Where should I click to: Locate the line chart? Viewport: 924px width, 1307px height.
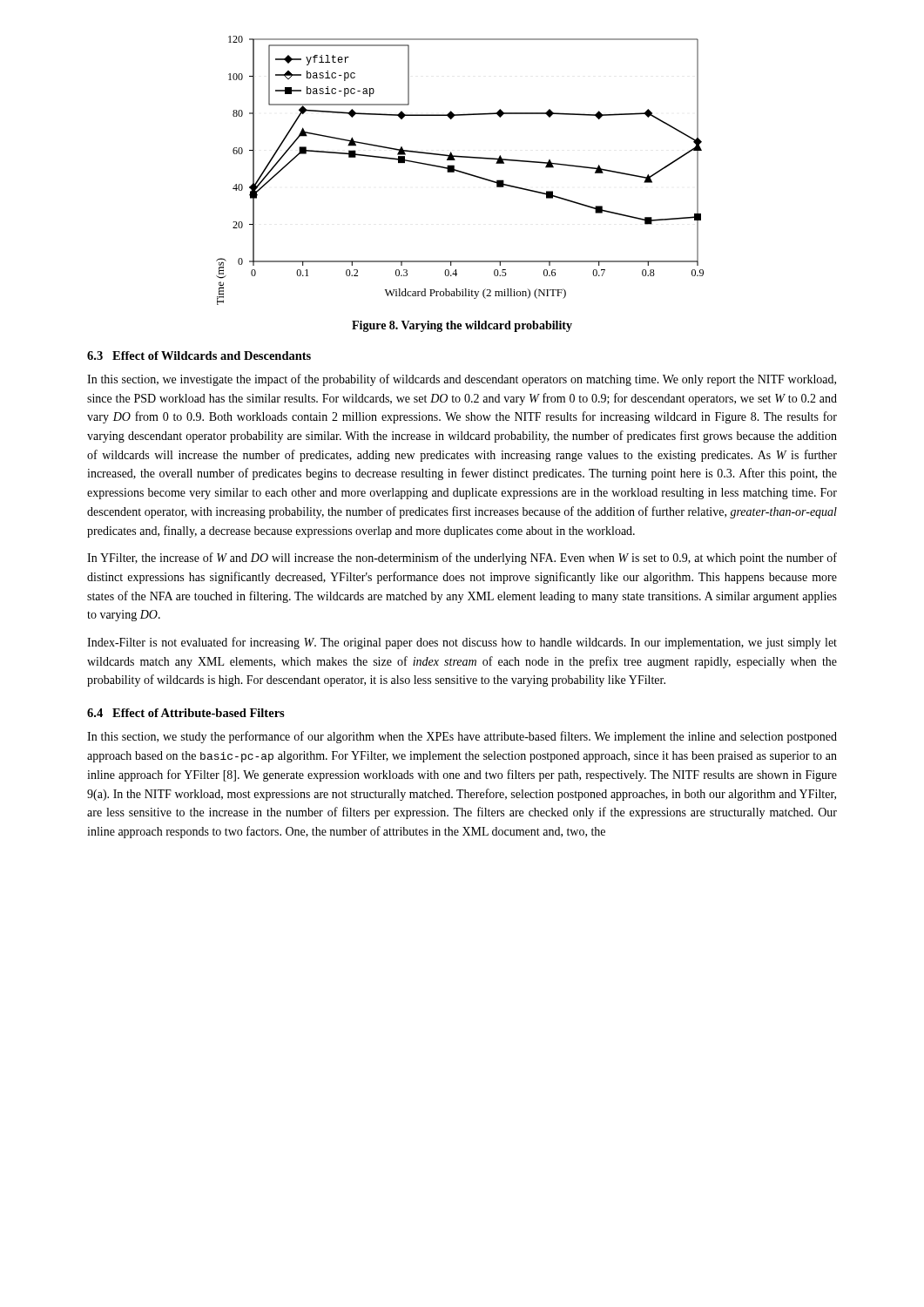coord(462,170)
